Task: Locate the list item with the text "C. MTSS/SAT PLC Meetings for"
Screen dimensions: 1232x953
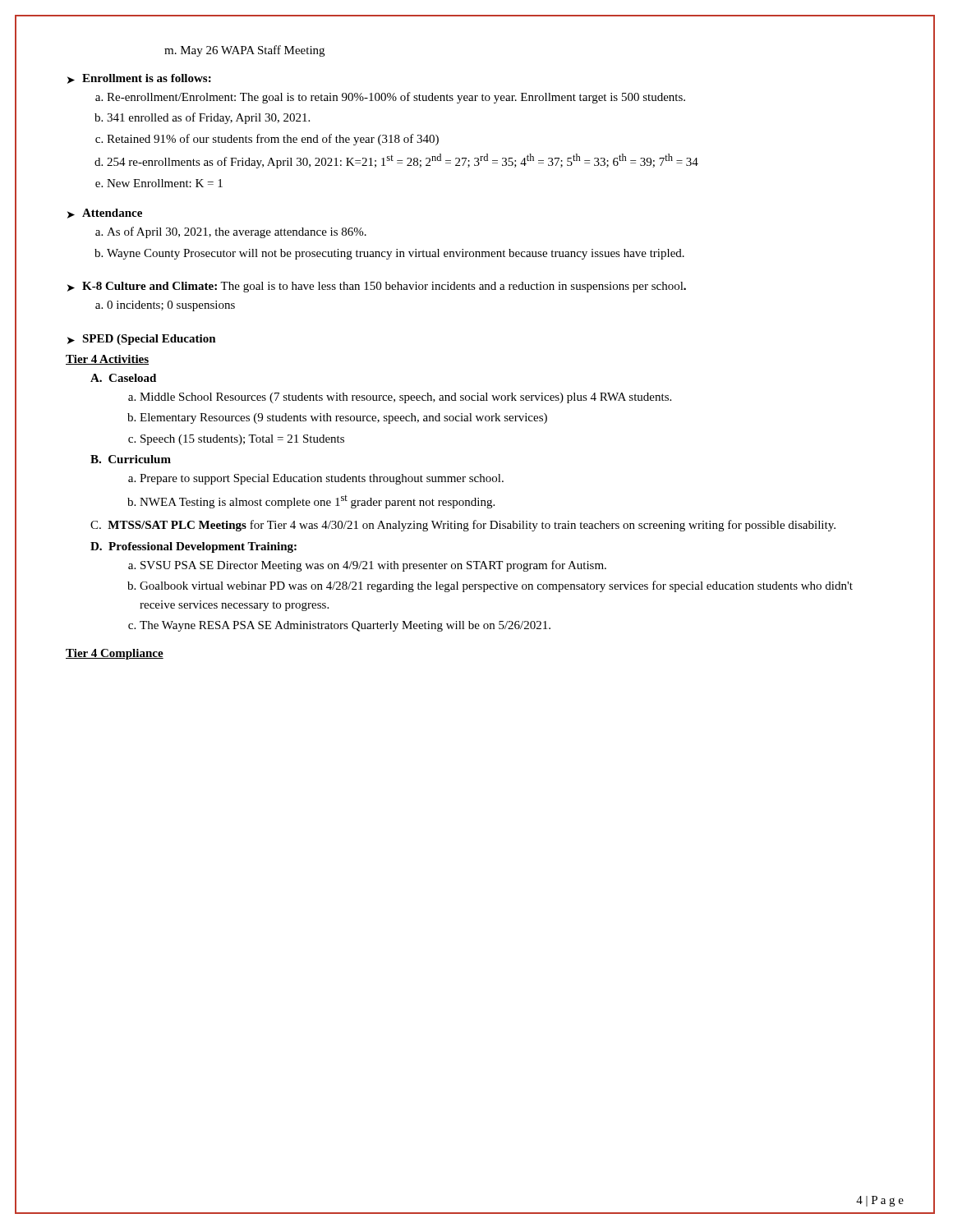Action: 463,525
